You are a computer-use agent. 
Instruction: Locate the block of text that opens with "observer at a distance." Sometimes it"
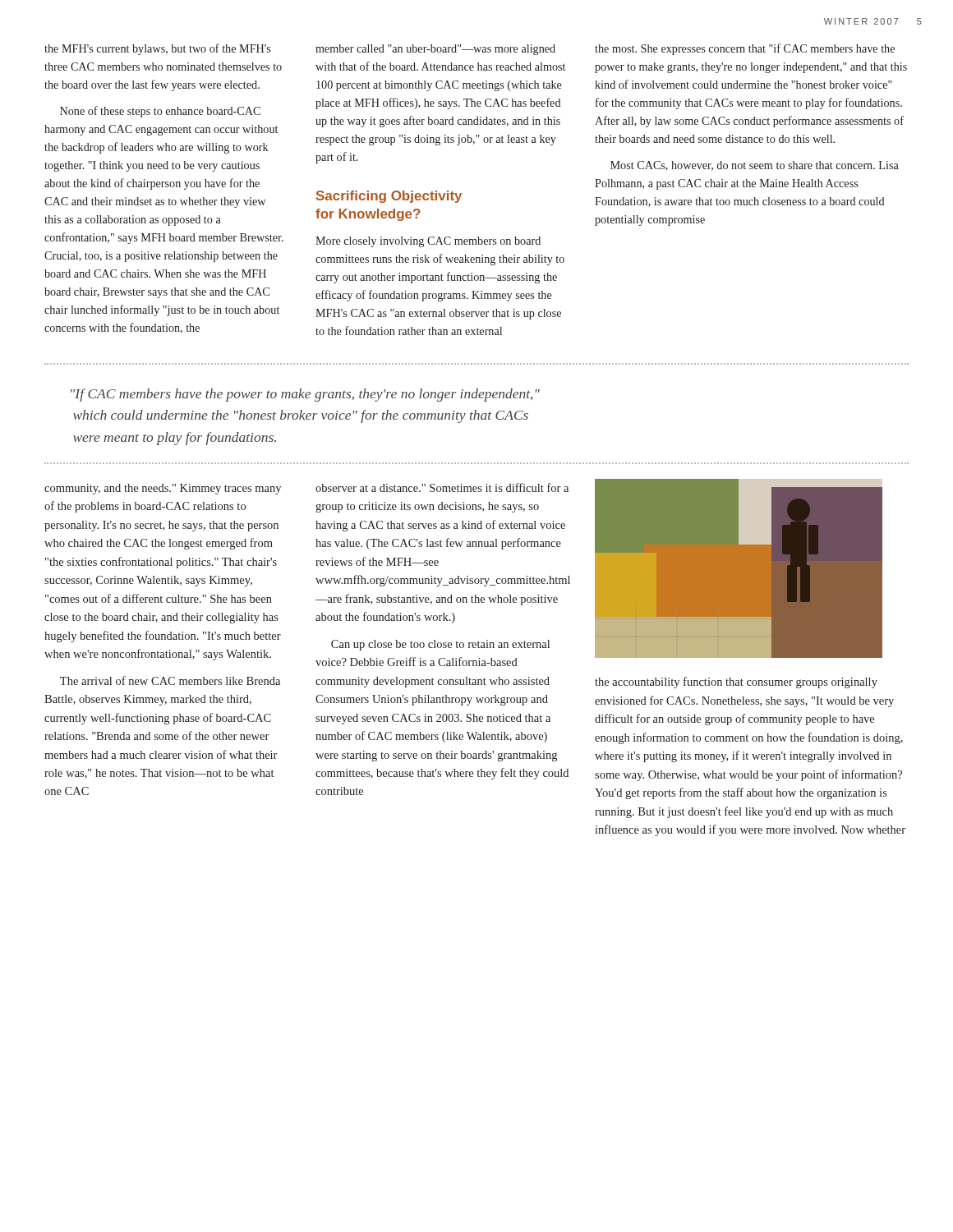[444, 640]
